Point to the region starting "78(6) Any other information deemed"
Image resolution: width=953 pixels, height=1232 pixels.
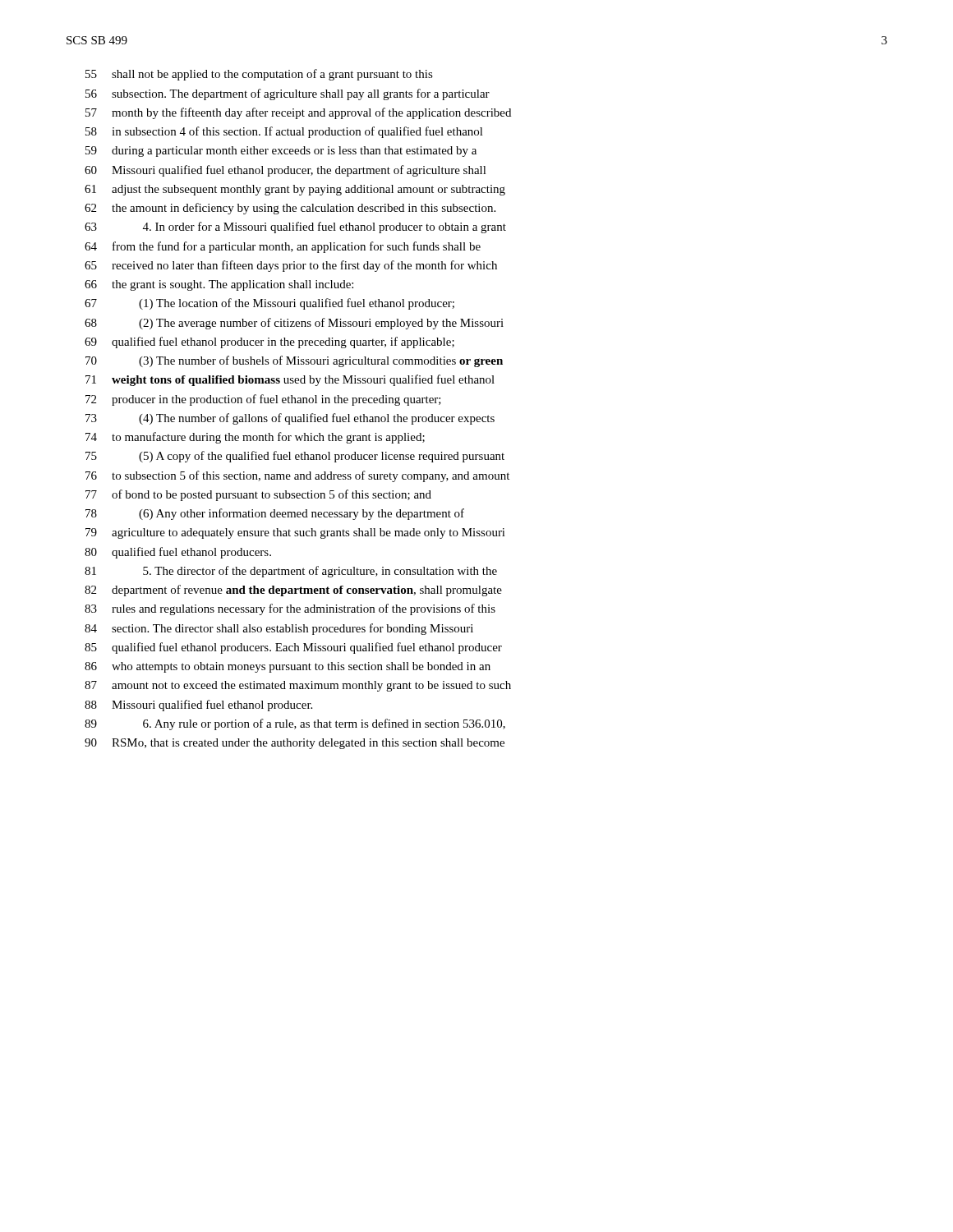pyautogui.click(x=476, y=533)
